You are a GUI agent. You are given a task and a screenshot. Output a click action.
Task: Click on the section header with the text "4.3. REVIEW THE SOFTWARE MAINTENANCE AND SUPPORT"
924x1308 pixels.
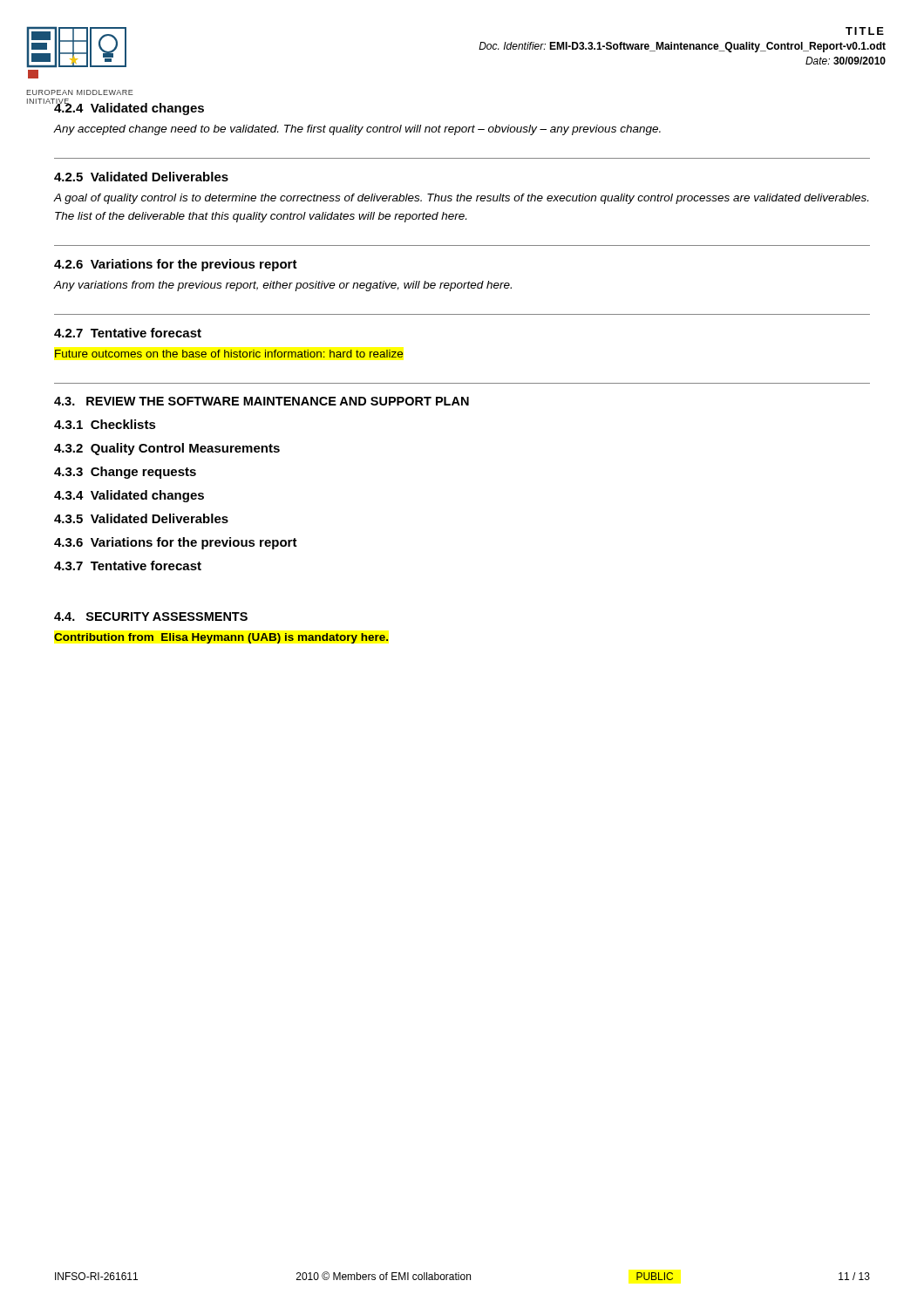[262, 401]
